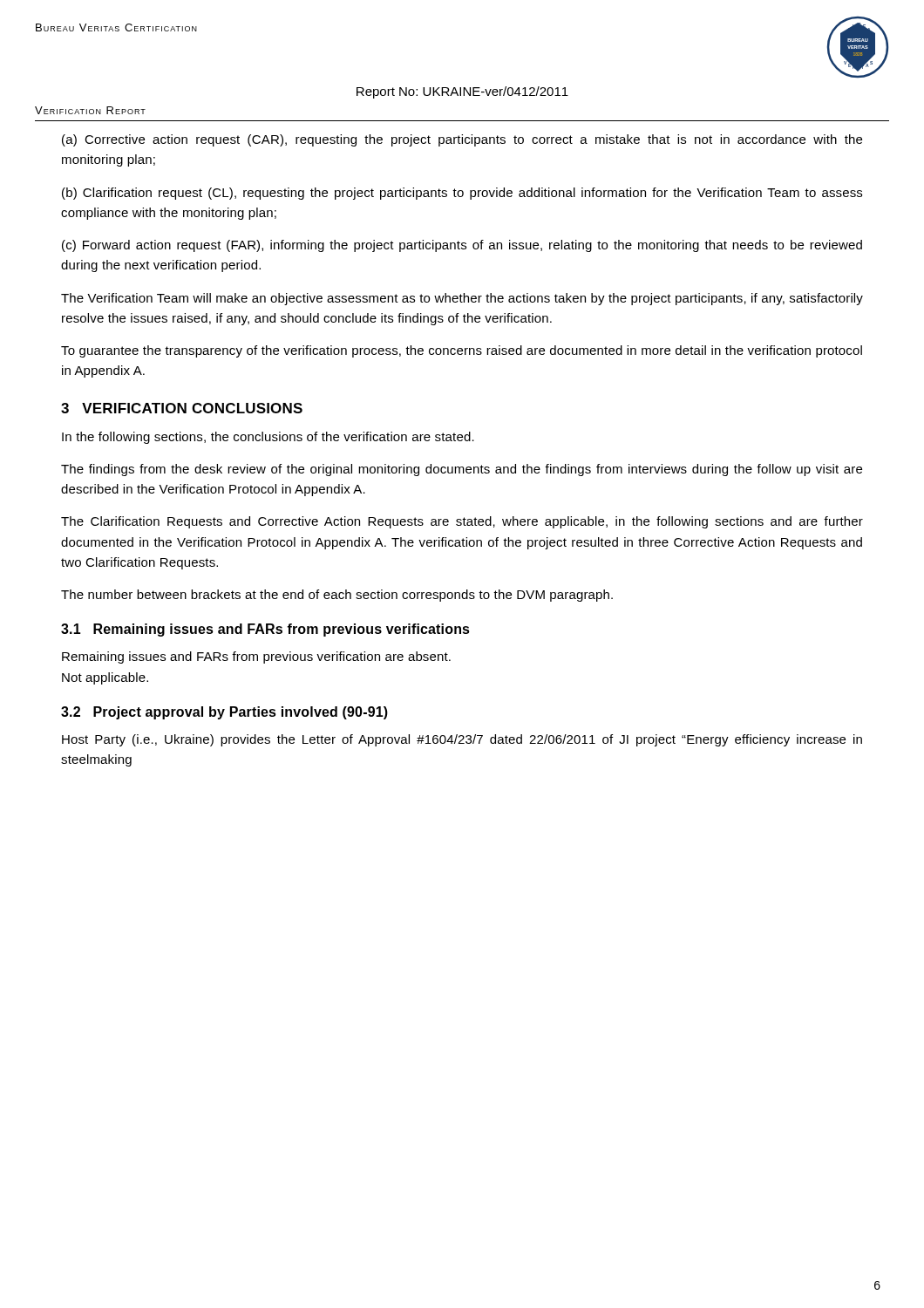Where is the passage that starts "The Verification Team will make an objective assessment"?
This screenshot has height=1308, width=924.
click(x=462, y=308)
